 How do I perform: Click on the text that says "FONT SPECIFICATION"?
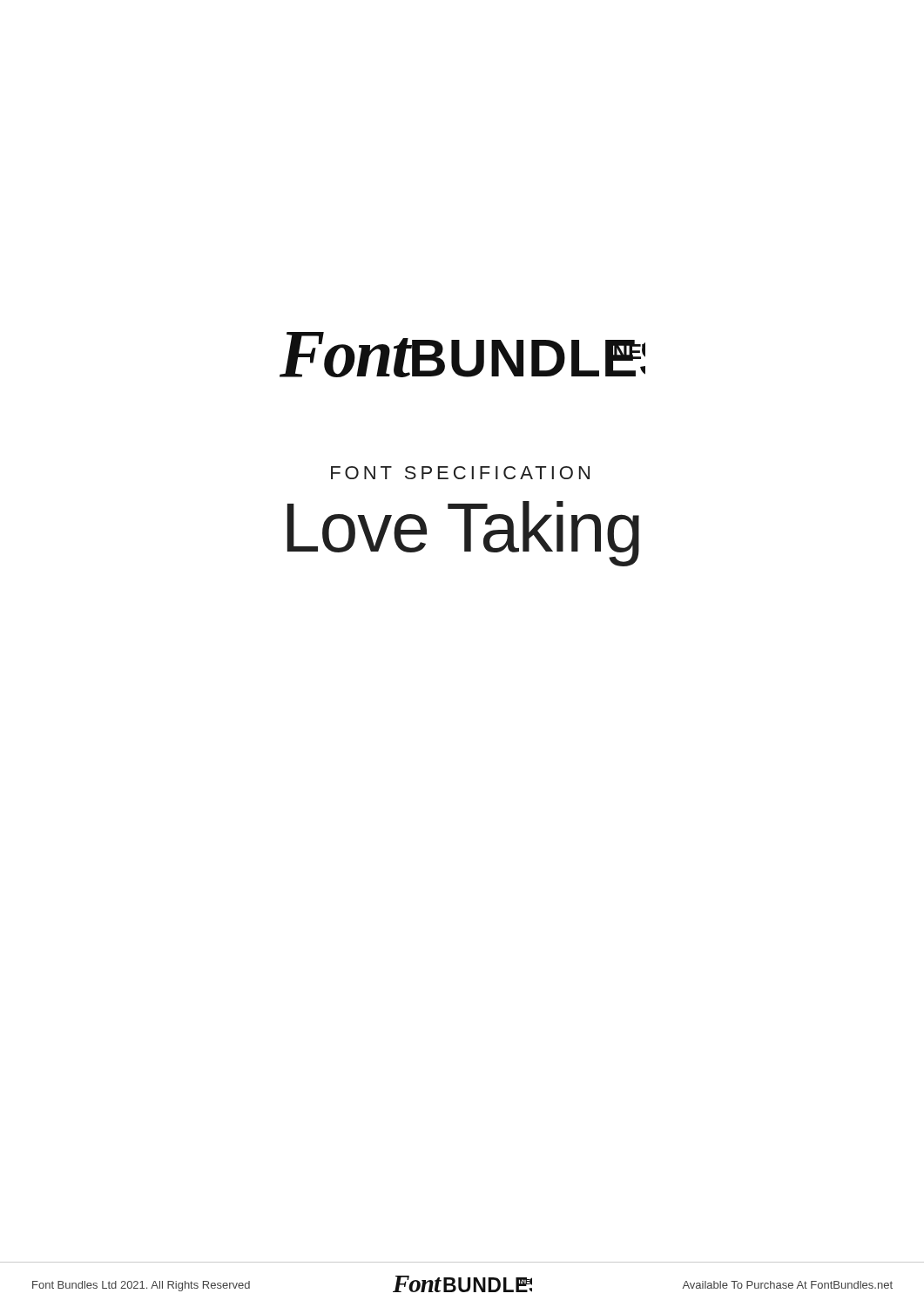coord(462,473)
